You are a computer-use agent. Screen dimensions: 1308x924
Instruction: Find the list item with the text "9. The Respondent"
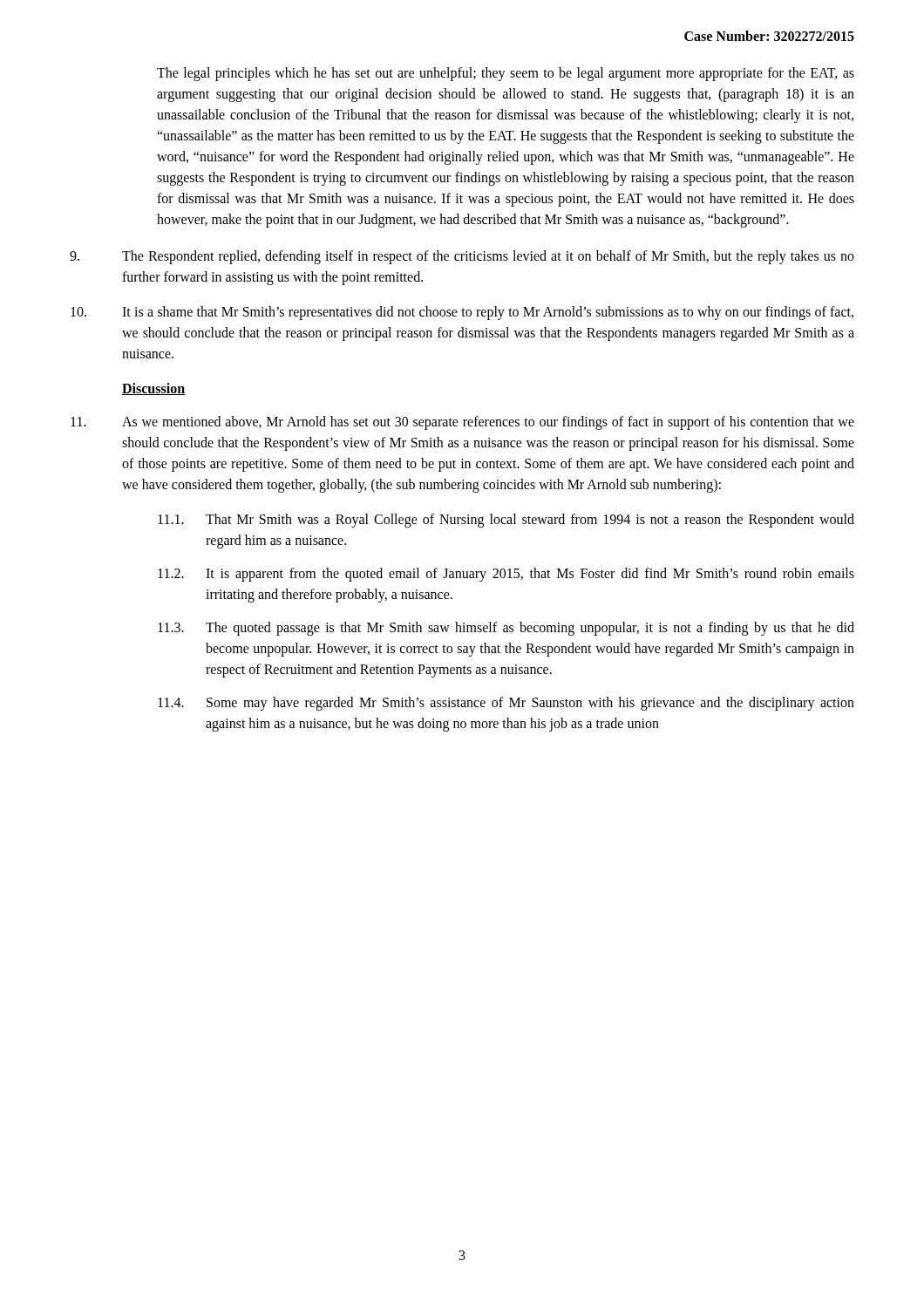pos(462,267)
